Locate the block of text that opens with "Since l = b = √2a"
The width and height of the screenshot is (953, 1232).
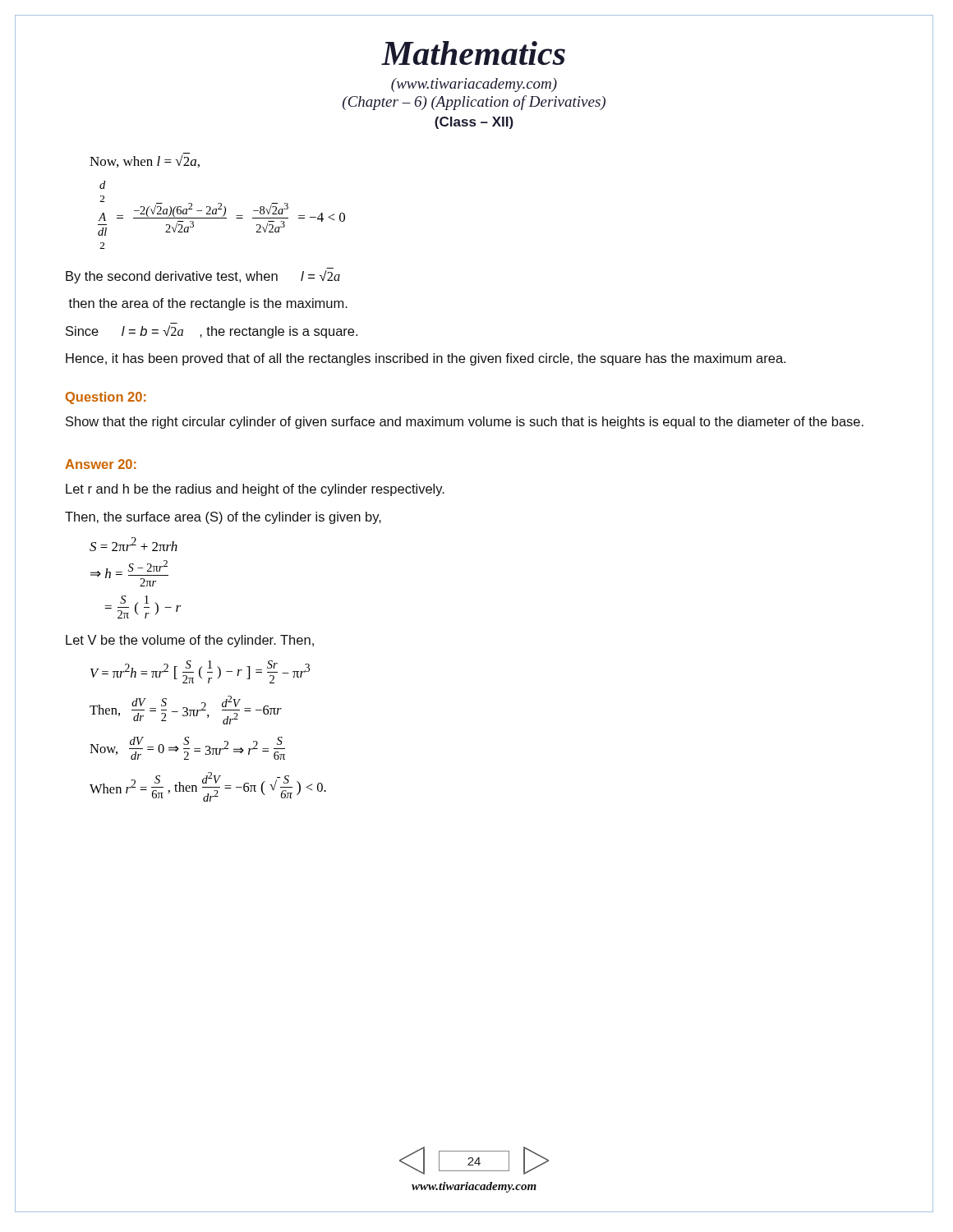[x=212, y=331]
